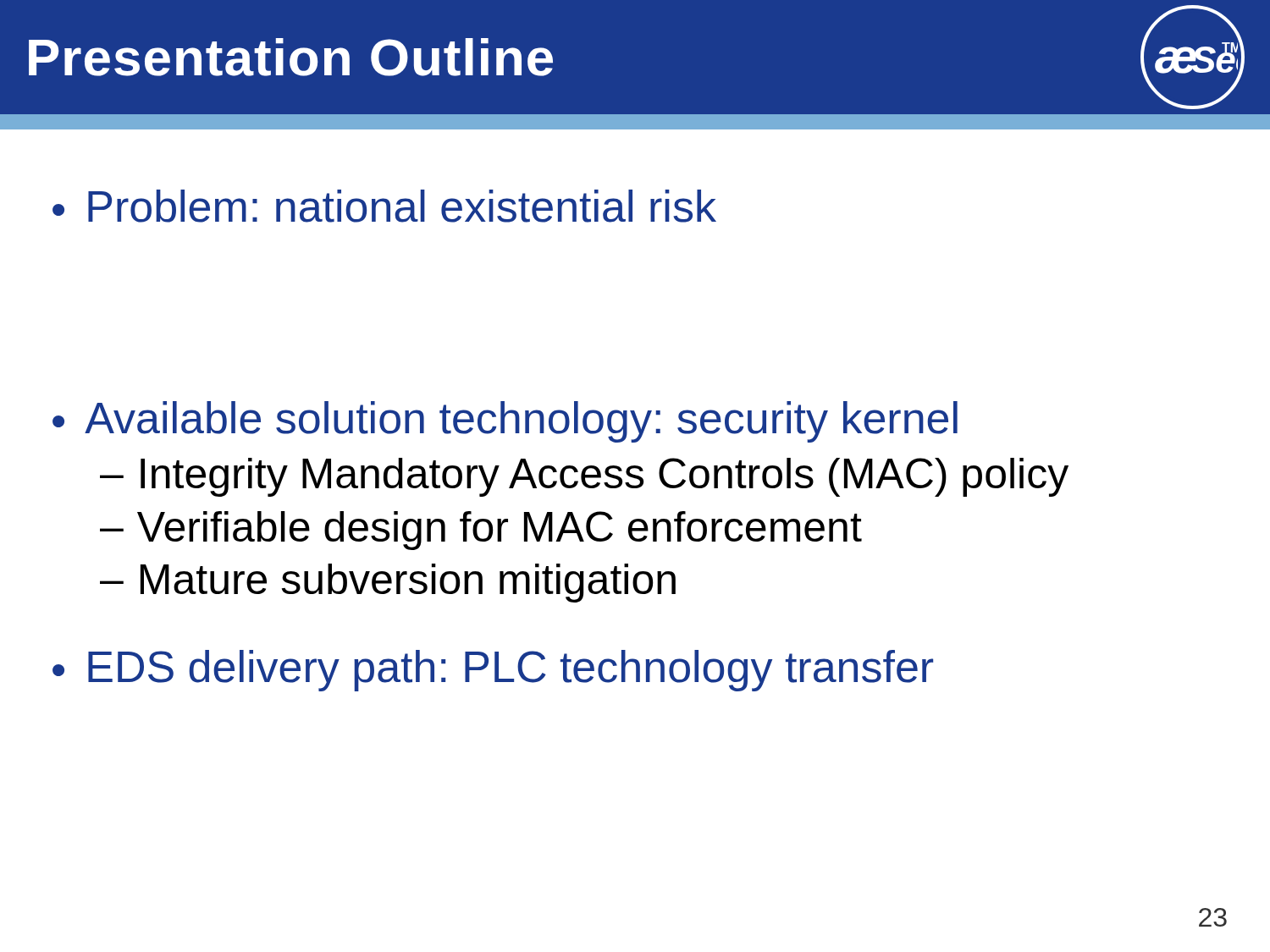Image resolution: width=1270 pixels, height=952 pixels.
Task: Locate the passage starting "• Available solution technology: security"
Action: pos(506,418)
